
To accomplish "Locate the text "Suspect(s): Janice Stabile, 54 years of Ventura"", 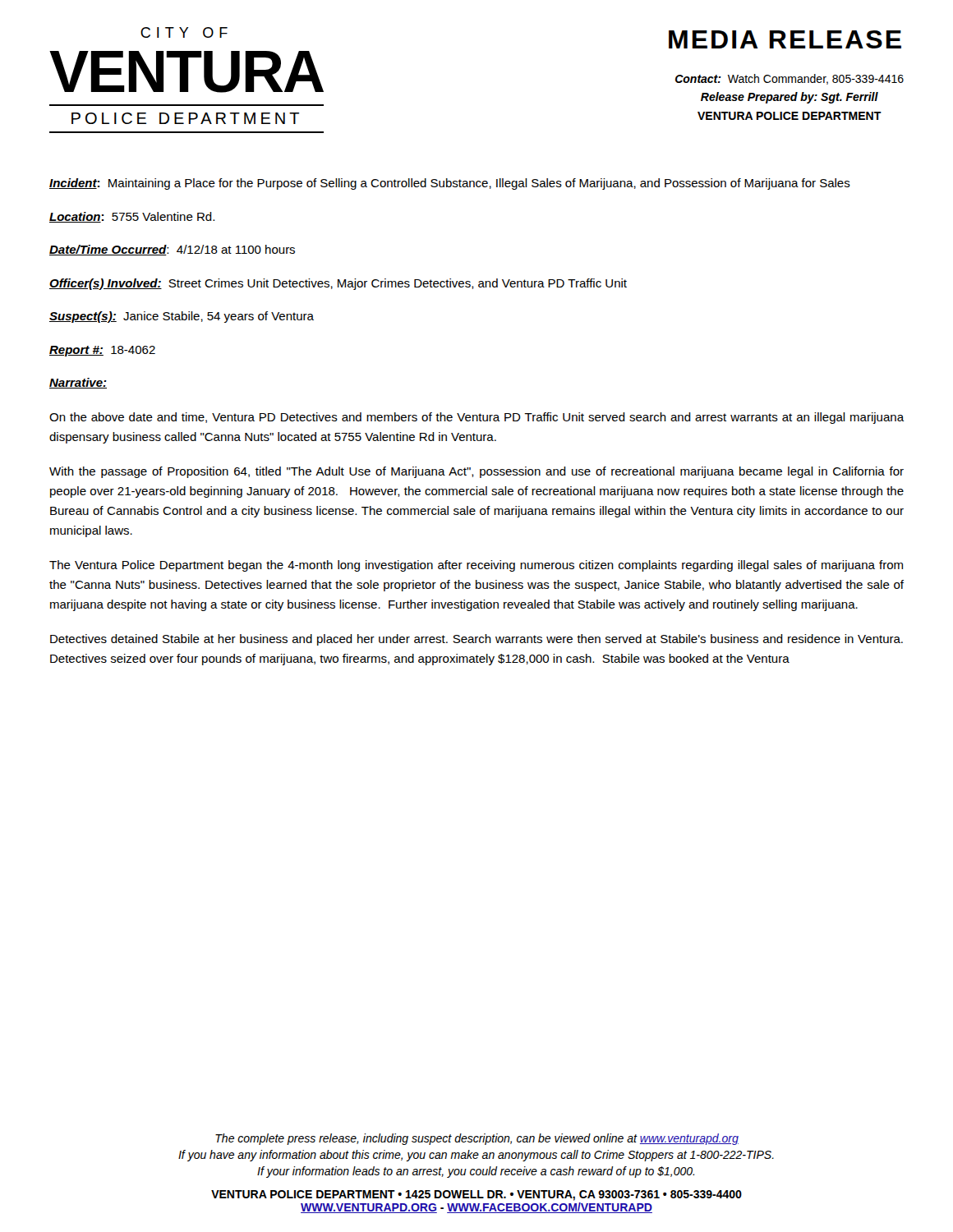I will (x=181, y=316).
